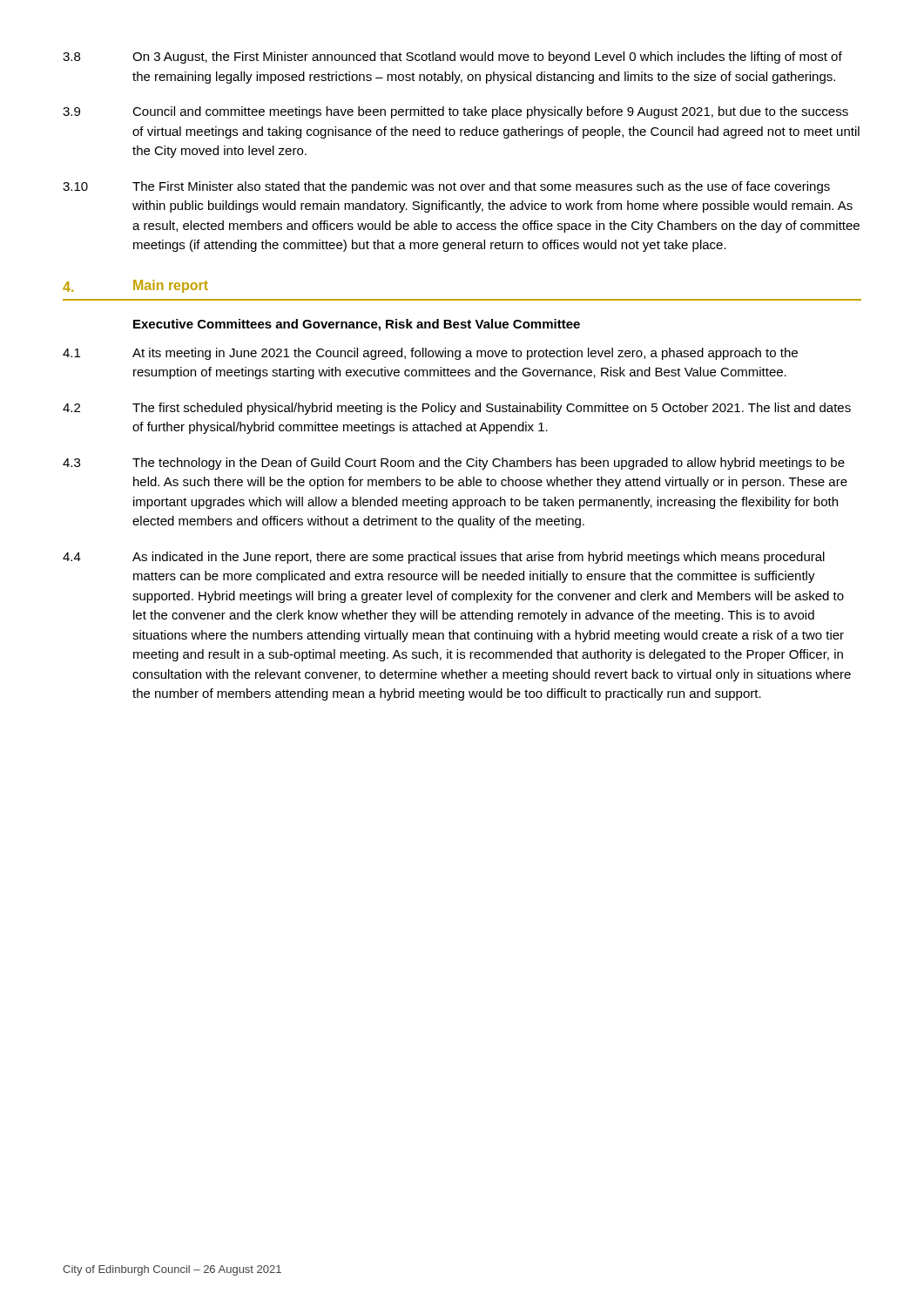Where is the passage that starts "3.9 Council and"?

coord(462,131)
